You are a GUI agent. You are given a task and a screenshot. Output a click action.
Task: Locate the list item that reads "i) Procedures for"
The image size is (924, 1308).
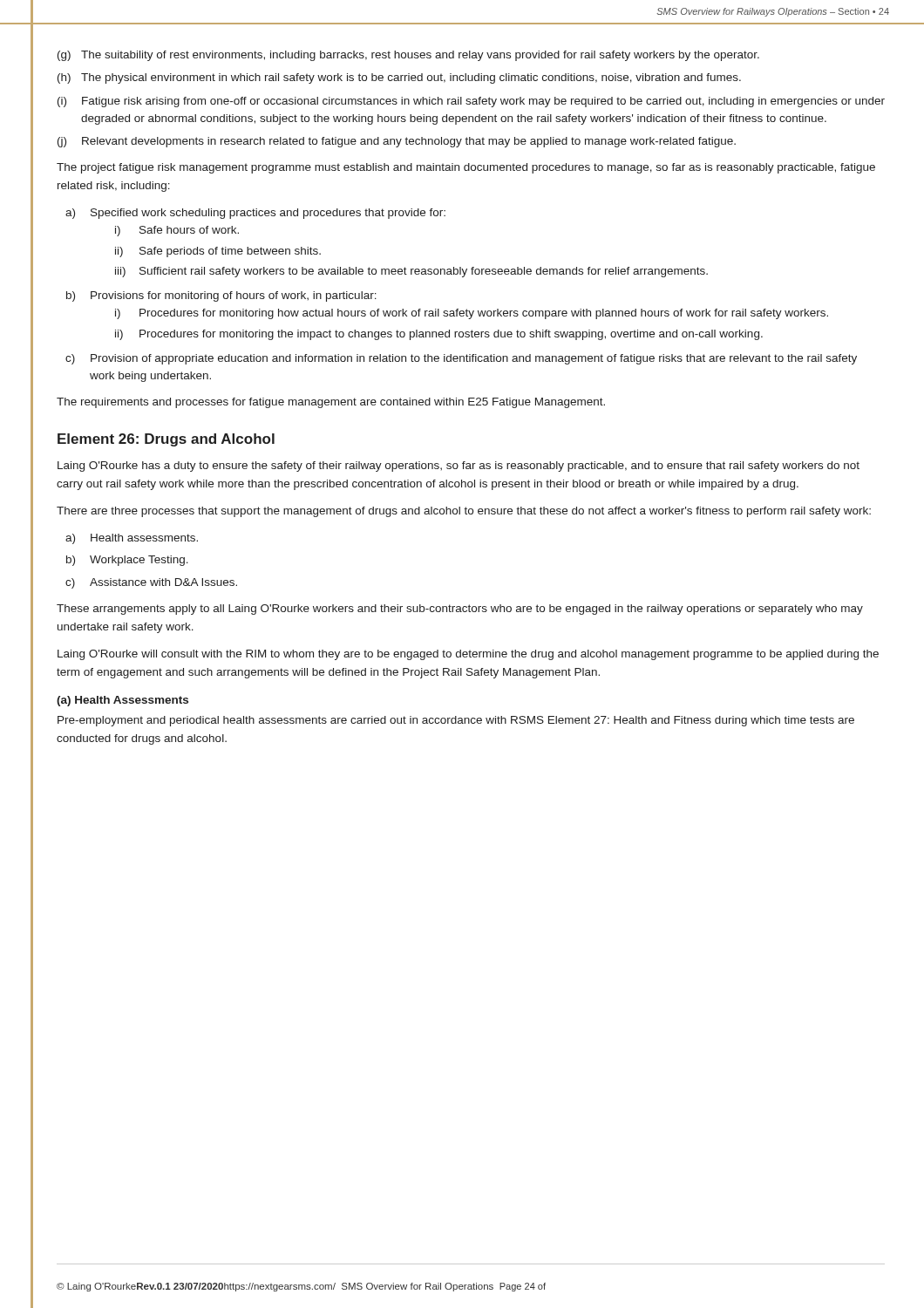pyautogui.click(x=499, y=313)
